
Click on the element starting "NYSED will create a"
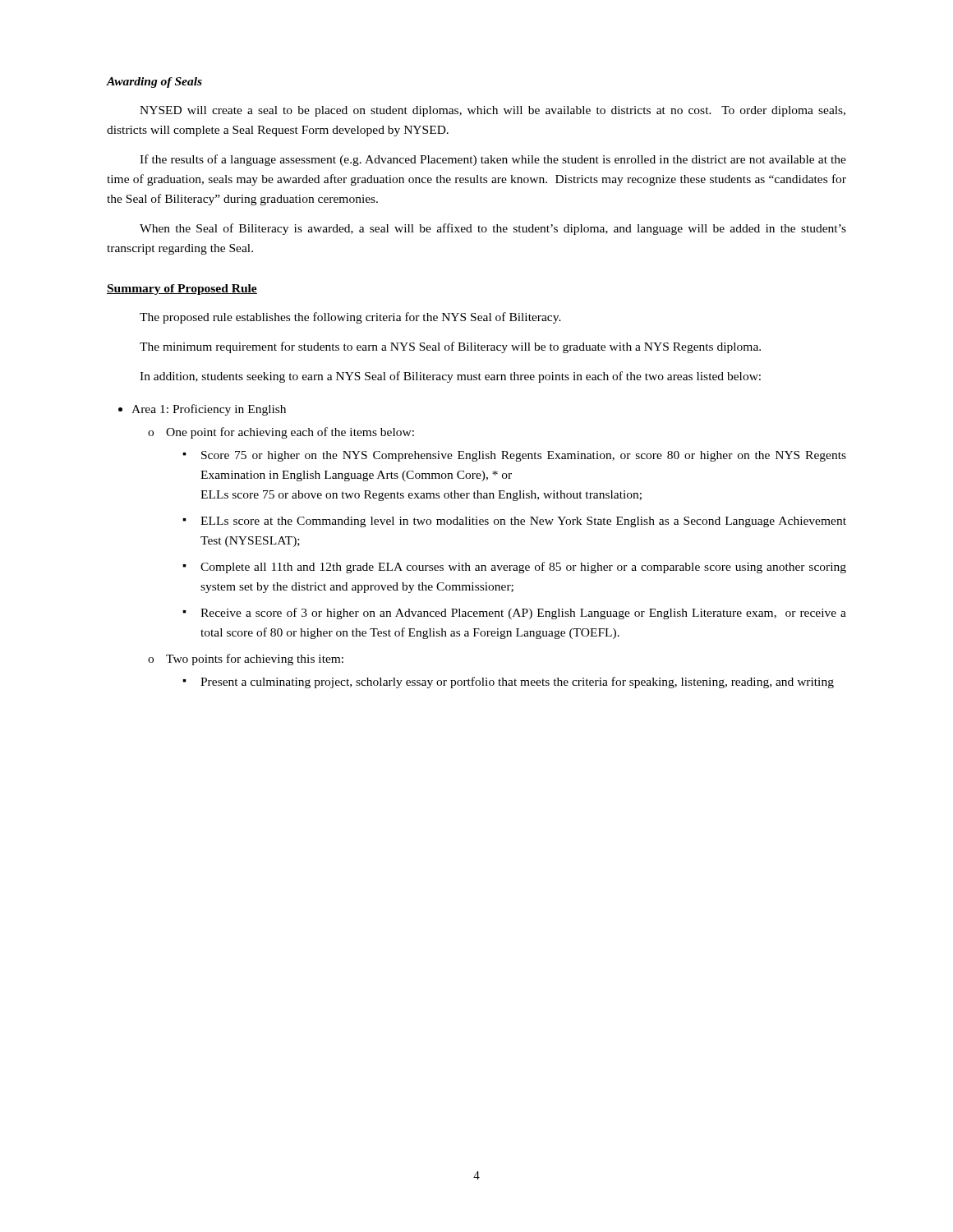pos(476,120)
